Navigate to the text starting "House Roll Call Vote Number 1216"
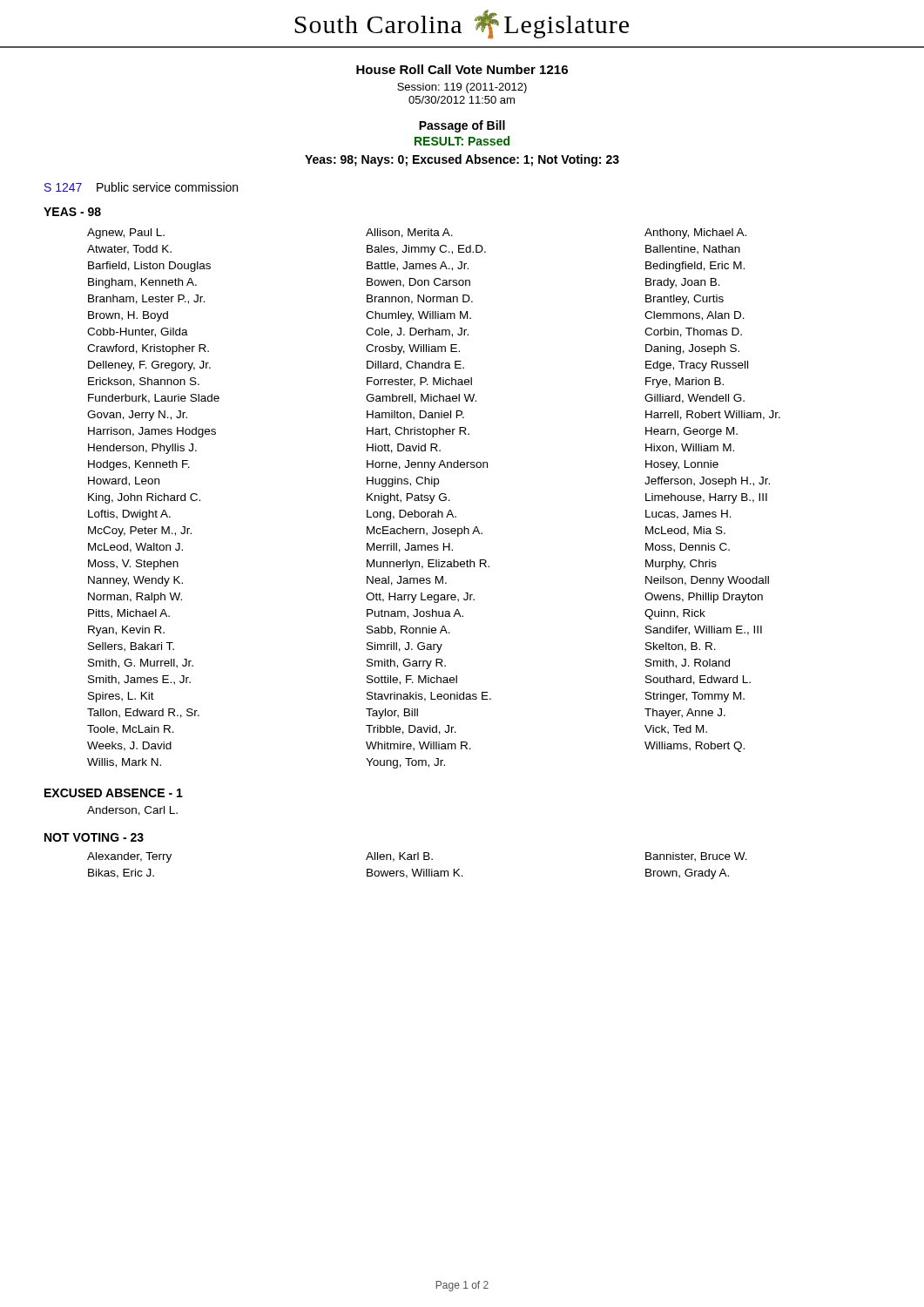 click(x=462, y=69)
